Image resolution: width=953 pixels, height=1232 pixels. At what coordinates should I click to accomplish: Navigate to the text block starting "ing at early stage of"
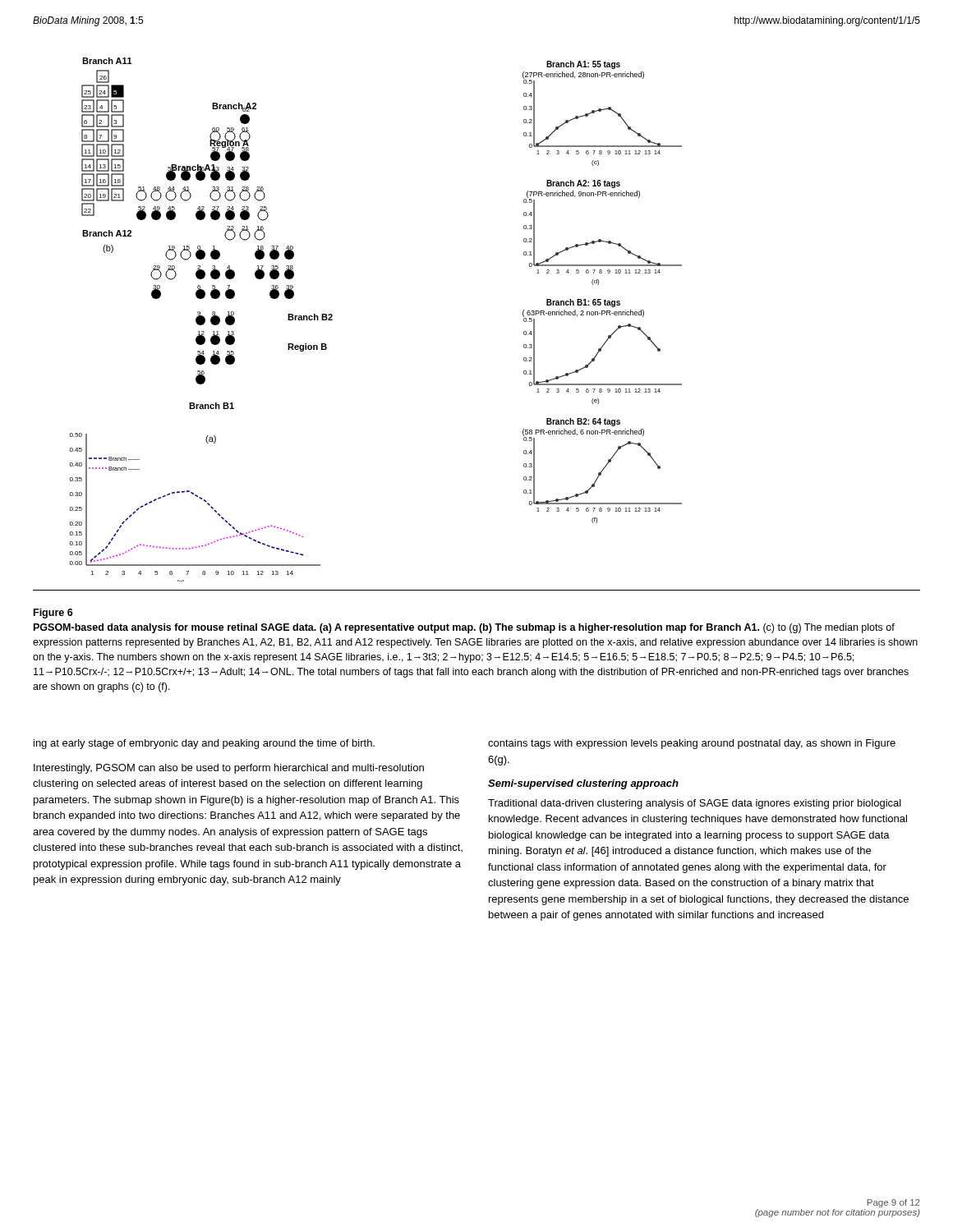click(x=249, y=811)
